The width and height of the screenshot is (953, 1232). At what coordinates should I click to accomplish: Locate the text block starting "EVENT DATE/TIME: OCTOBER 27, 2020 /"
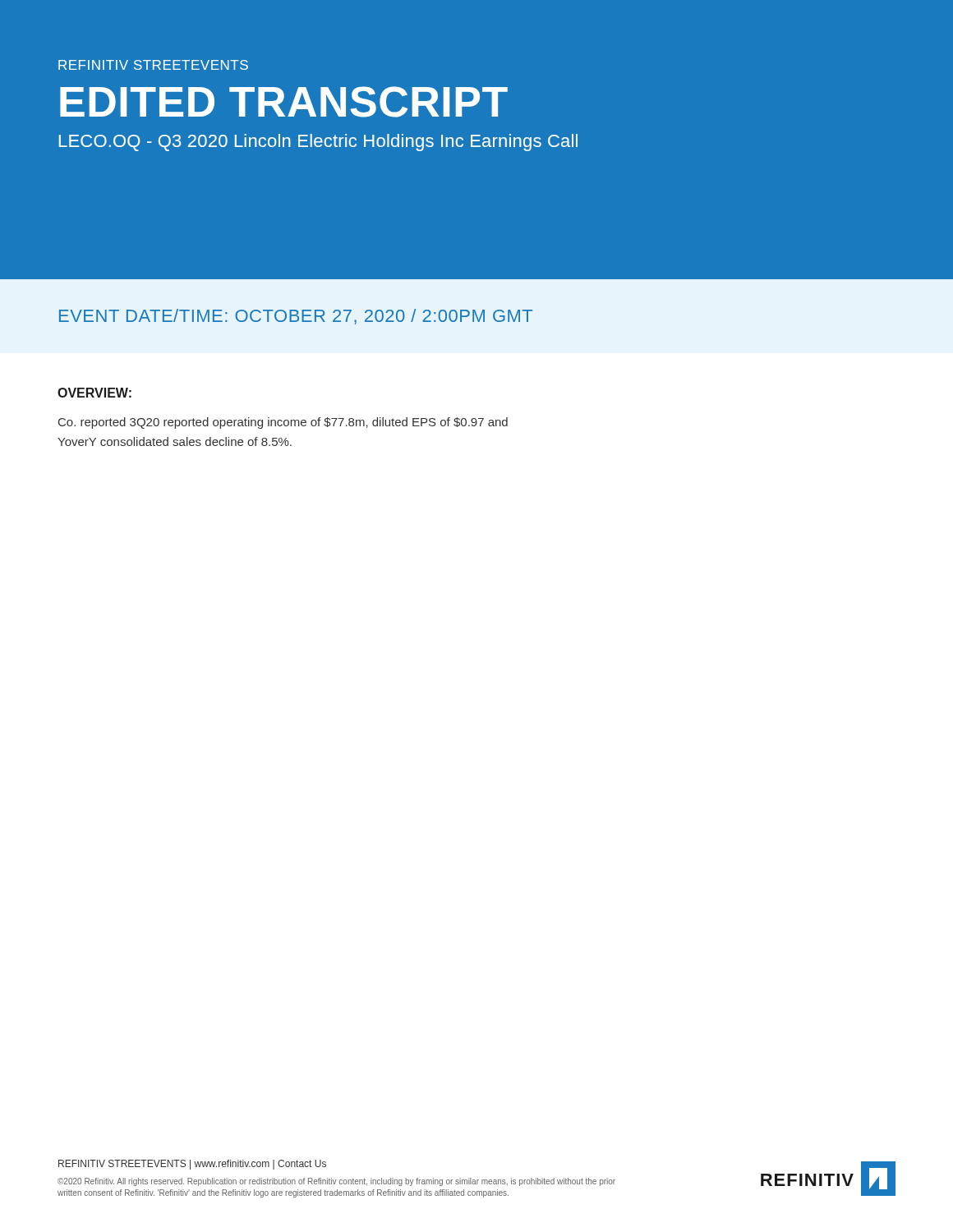[295, 316]
